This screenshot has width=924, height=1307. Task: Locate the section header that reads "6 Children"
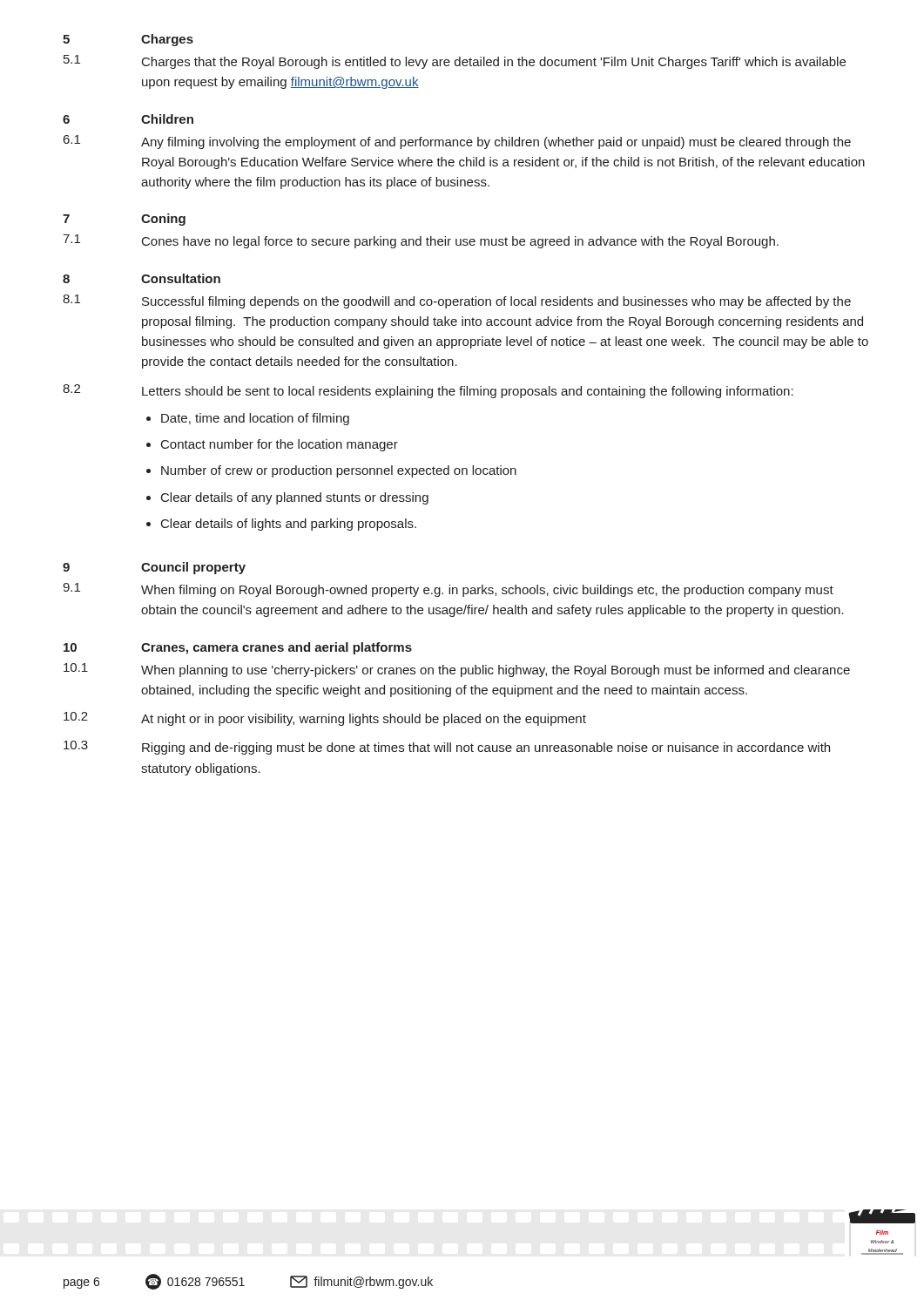(66, 119)
